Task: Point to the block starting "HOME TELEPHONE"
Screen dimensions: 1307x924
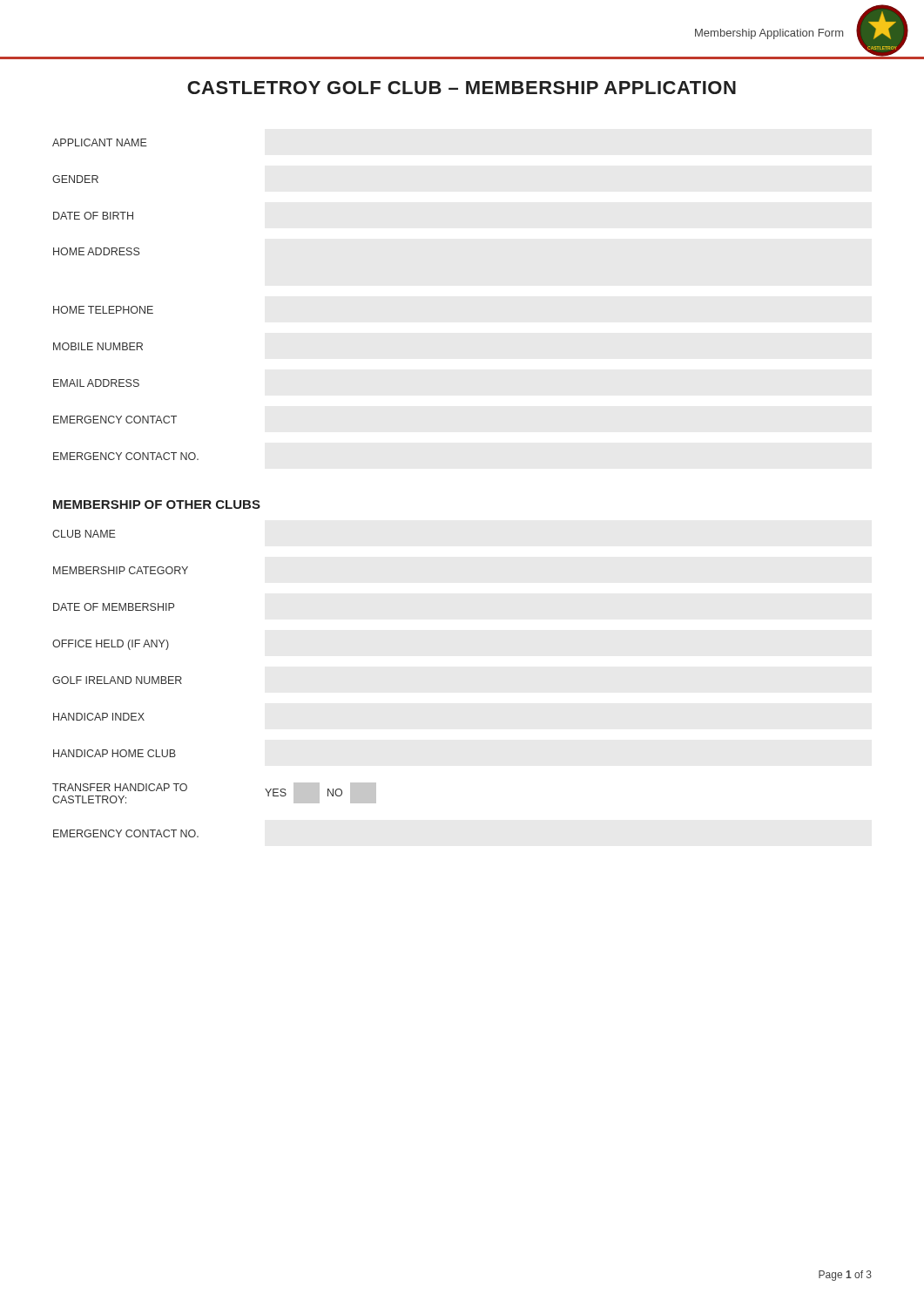Action: [x=103, y=310]
